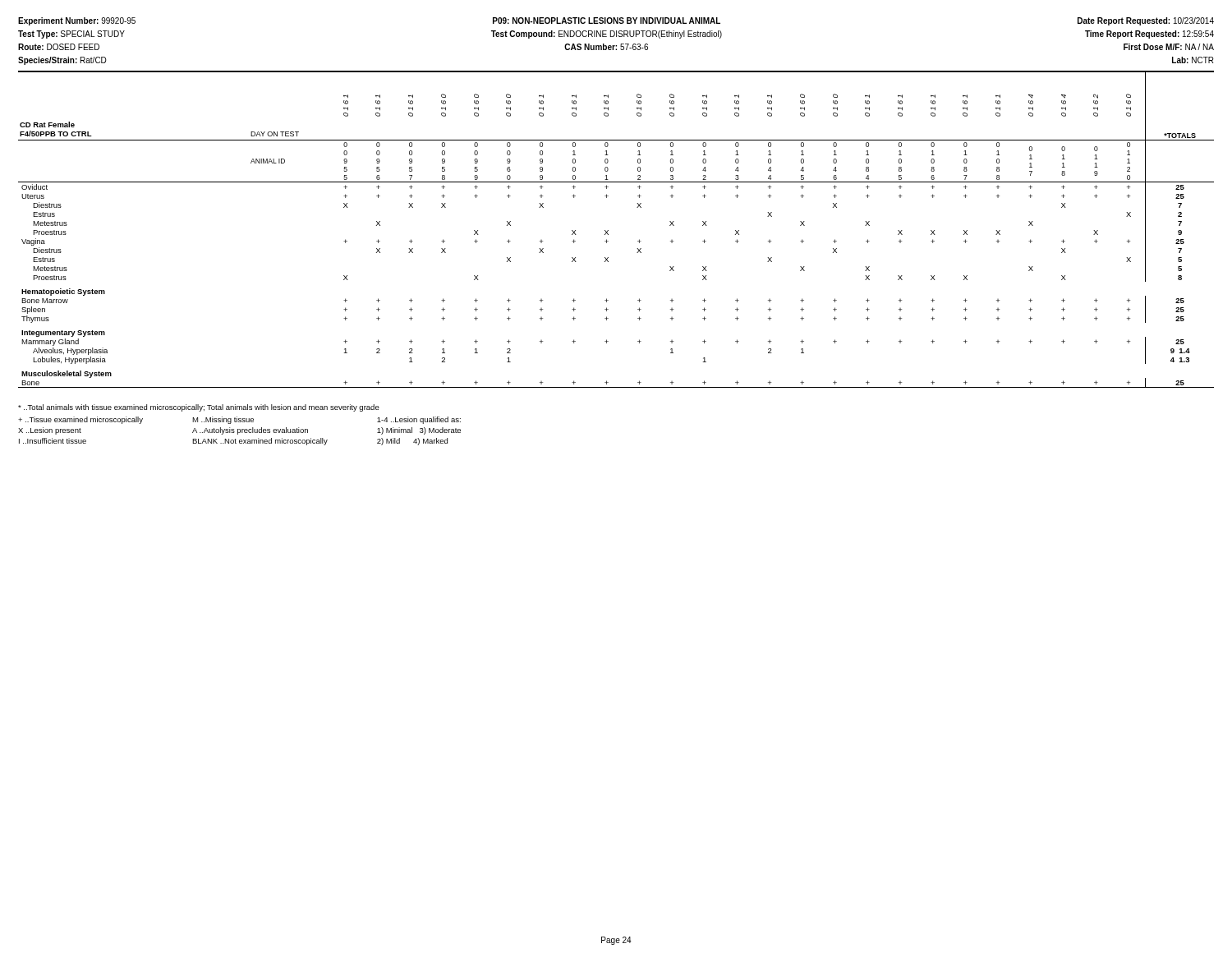Locate the table
Viewport: 1232px width, 953px height.
point(616,229)
